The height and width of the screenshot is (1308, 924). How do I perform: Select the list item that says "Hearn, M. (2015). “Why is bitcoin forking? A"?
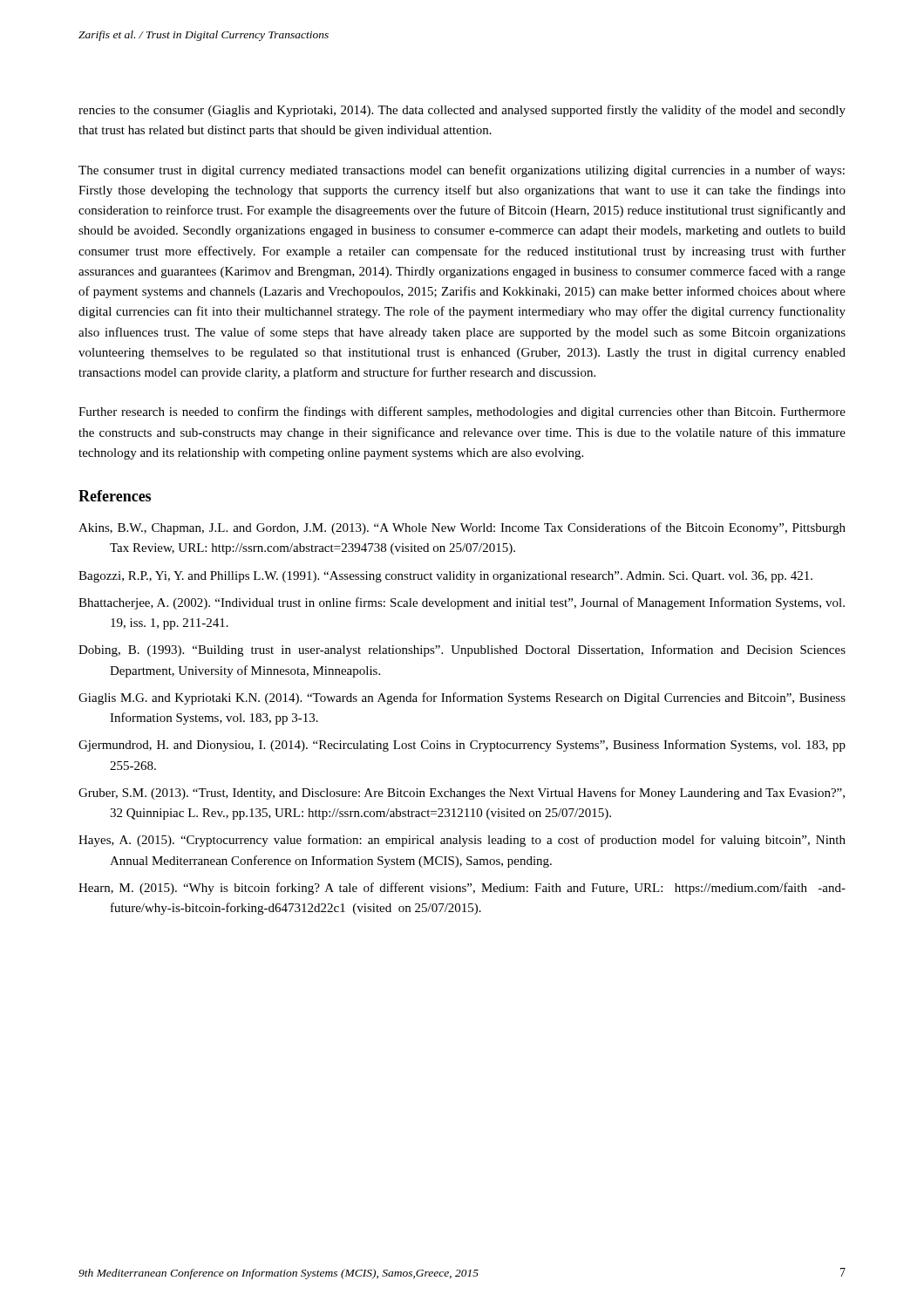coord(462,898)
